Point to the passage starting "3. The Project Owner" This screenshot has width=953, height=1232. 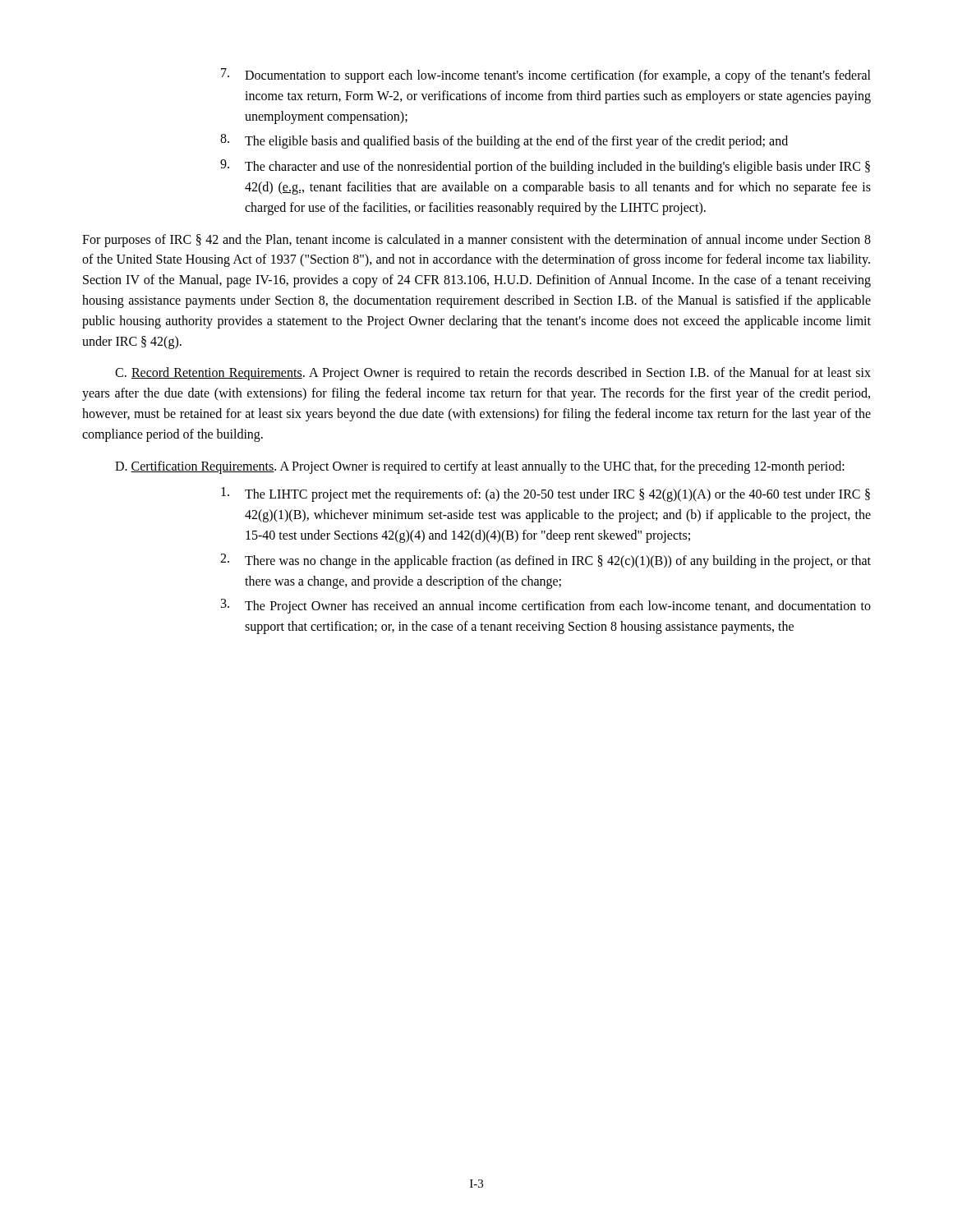point(526,617)
